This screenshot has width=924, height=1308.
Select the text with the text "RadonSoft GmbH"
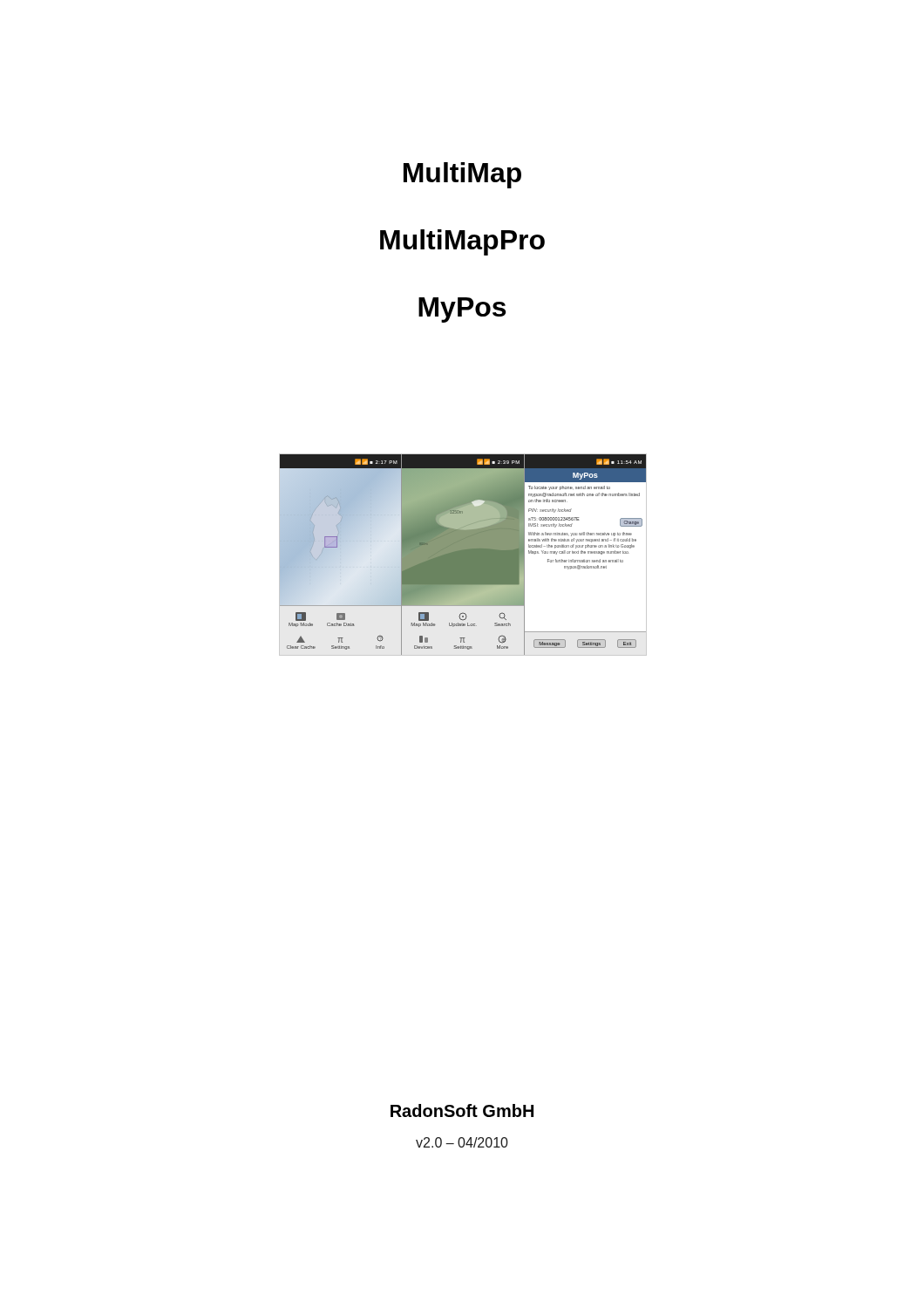point(462,1111)
